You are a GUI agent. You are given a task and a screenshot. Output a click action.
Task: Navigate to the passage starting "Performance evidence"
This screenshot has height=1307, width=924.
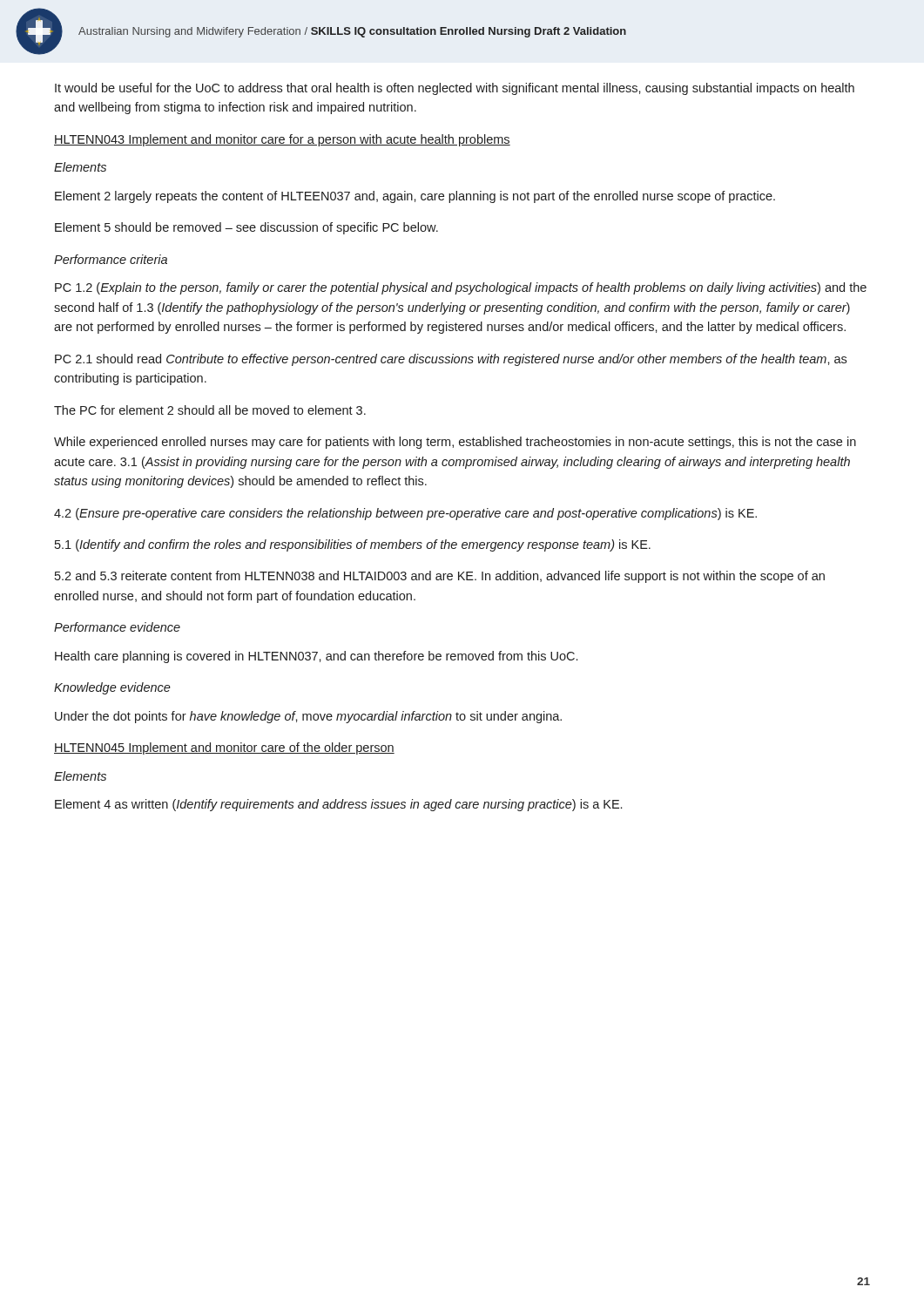tap(117, 628)
